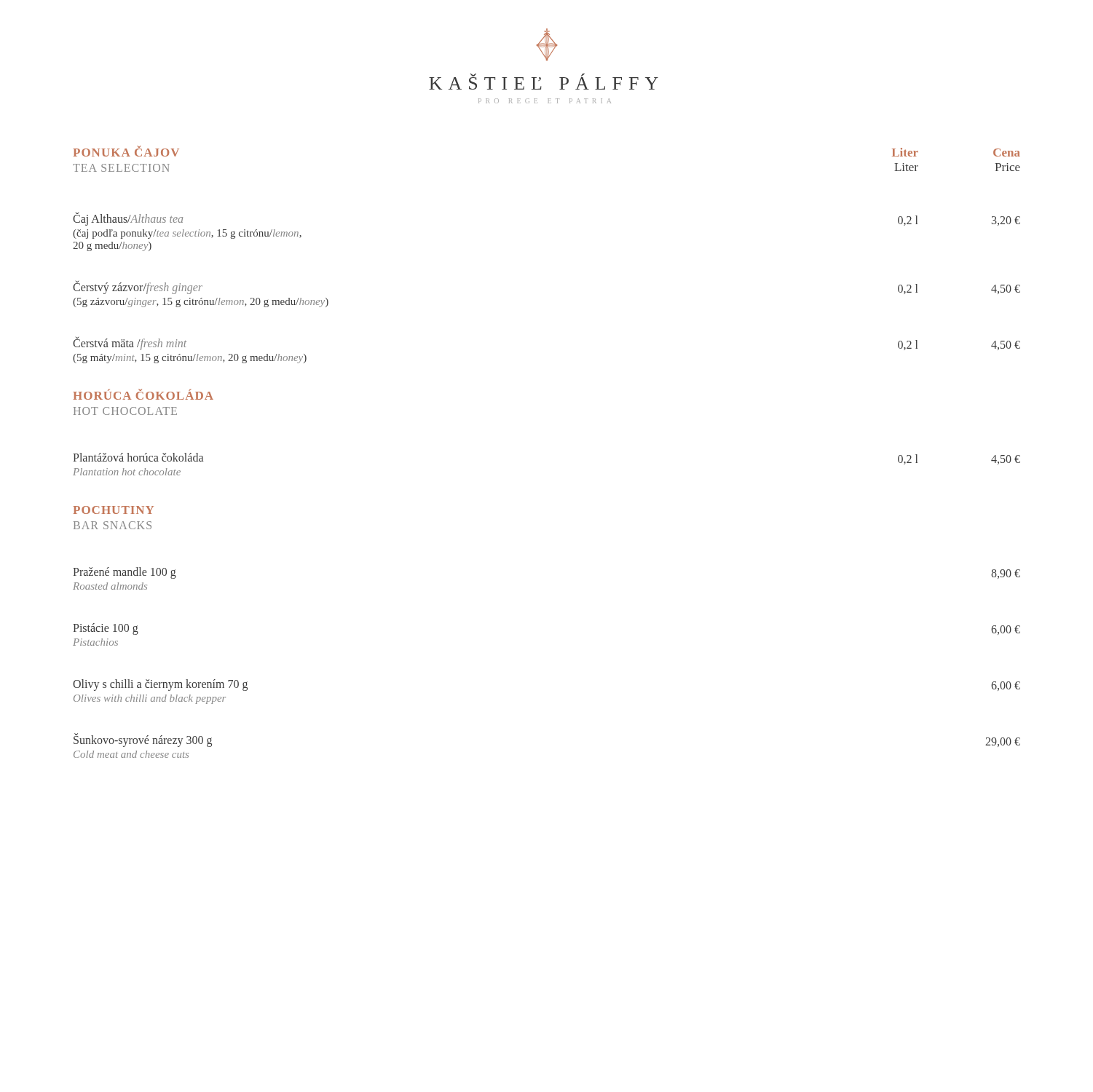Navigate to the passage starting "Plantážová horúca čokoláda Plantation hot"
The height and width of the screenshot is (1092, 1093).
134,458
